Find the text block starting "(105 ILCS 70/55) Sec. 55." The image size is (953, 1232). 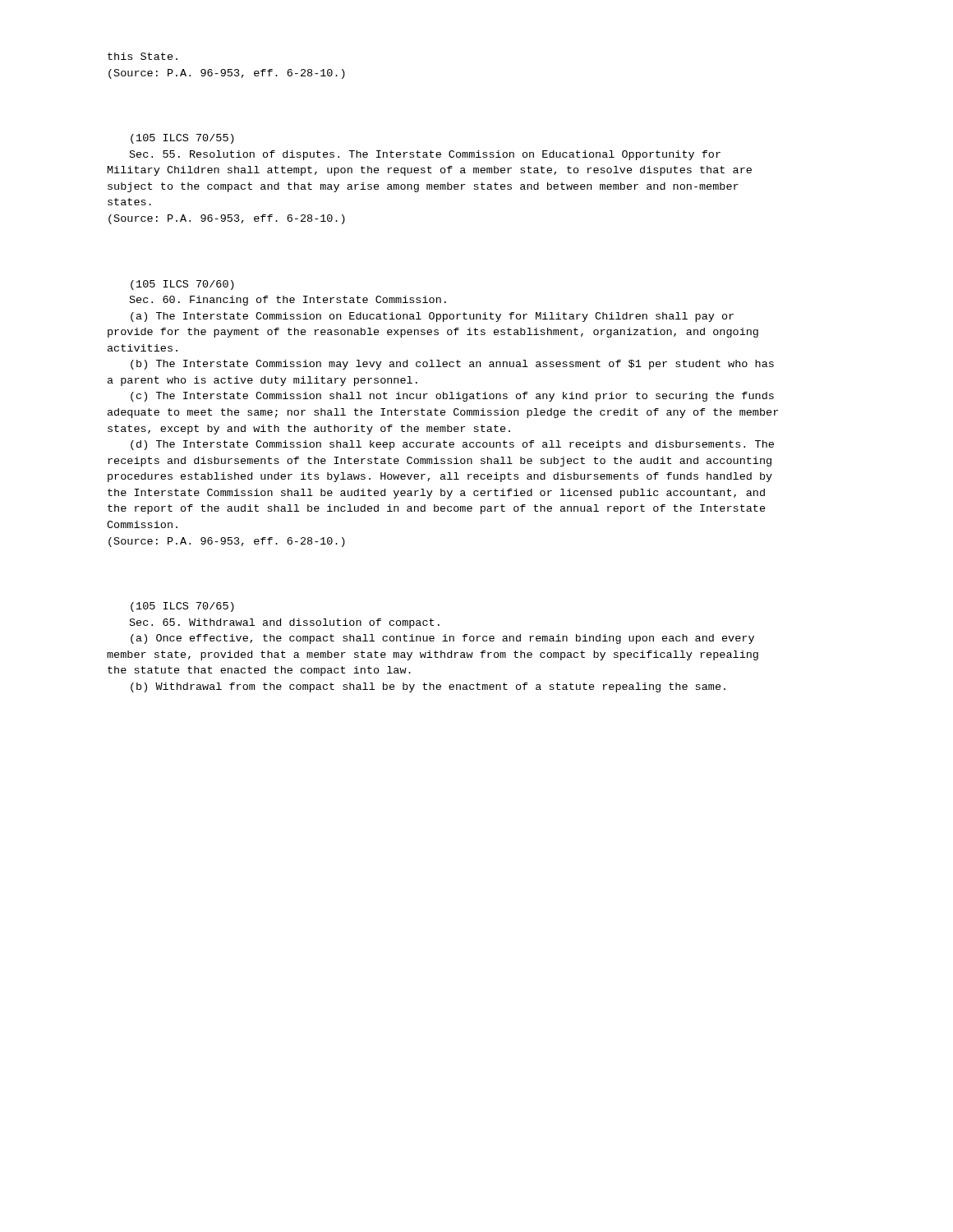[444, 178]
